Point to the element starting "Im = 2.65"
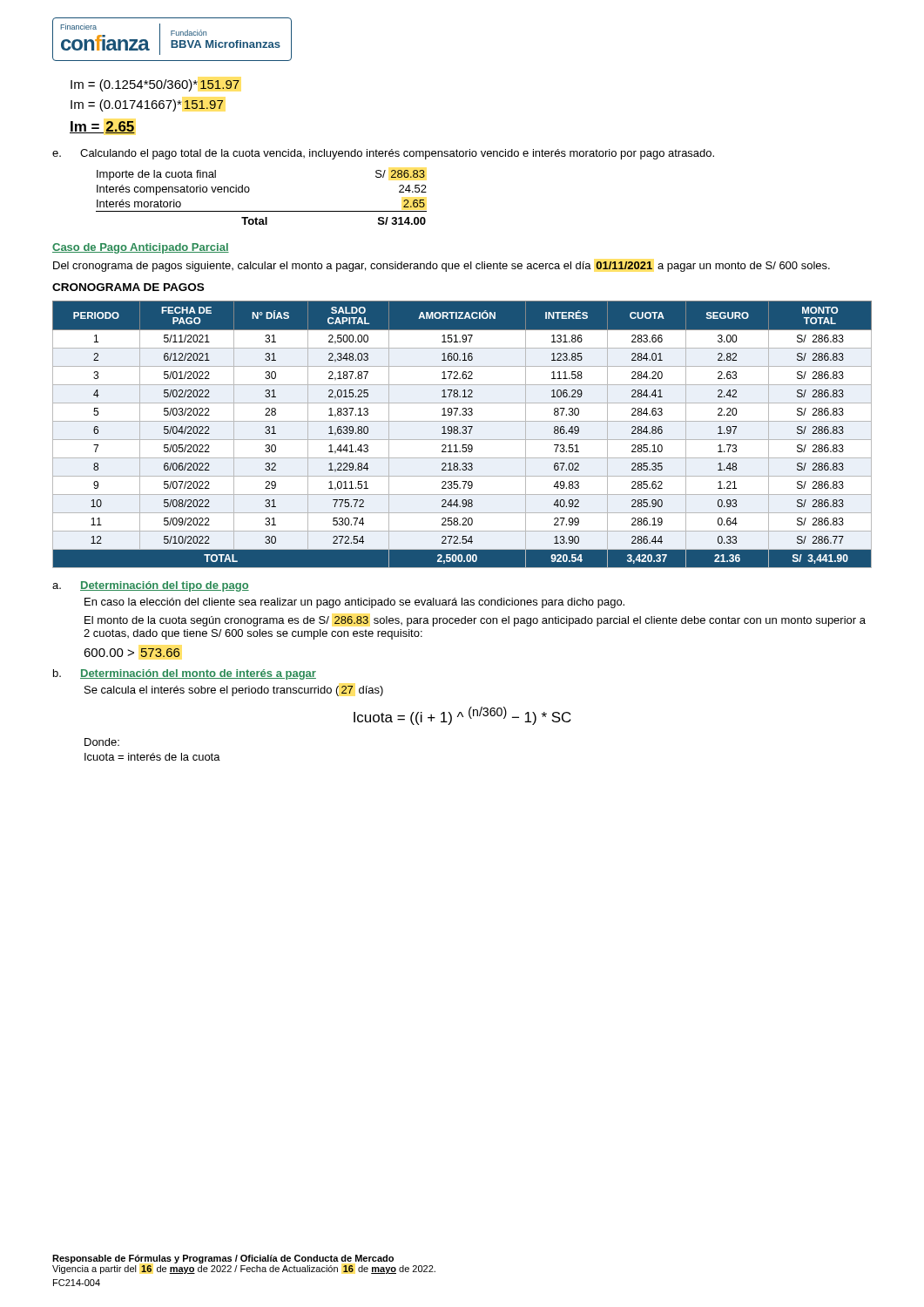924x1307 pixels. pos(103,127)
